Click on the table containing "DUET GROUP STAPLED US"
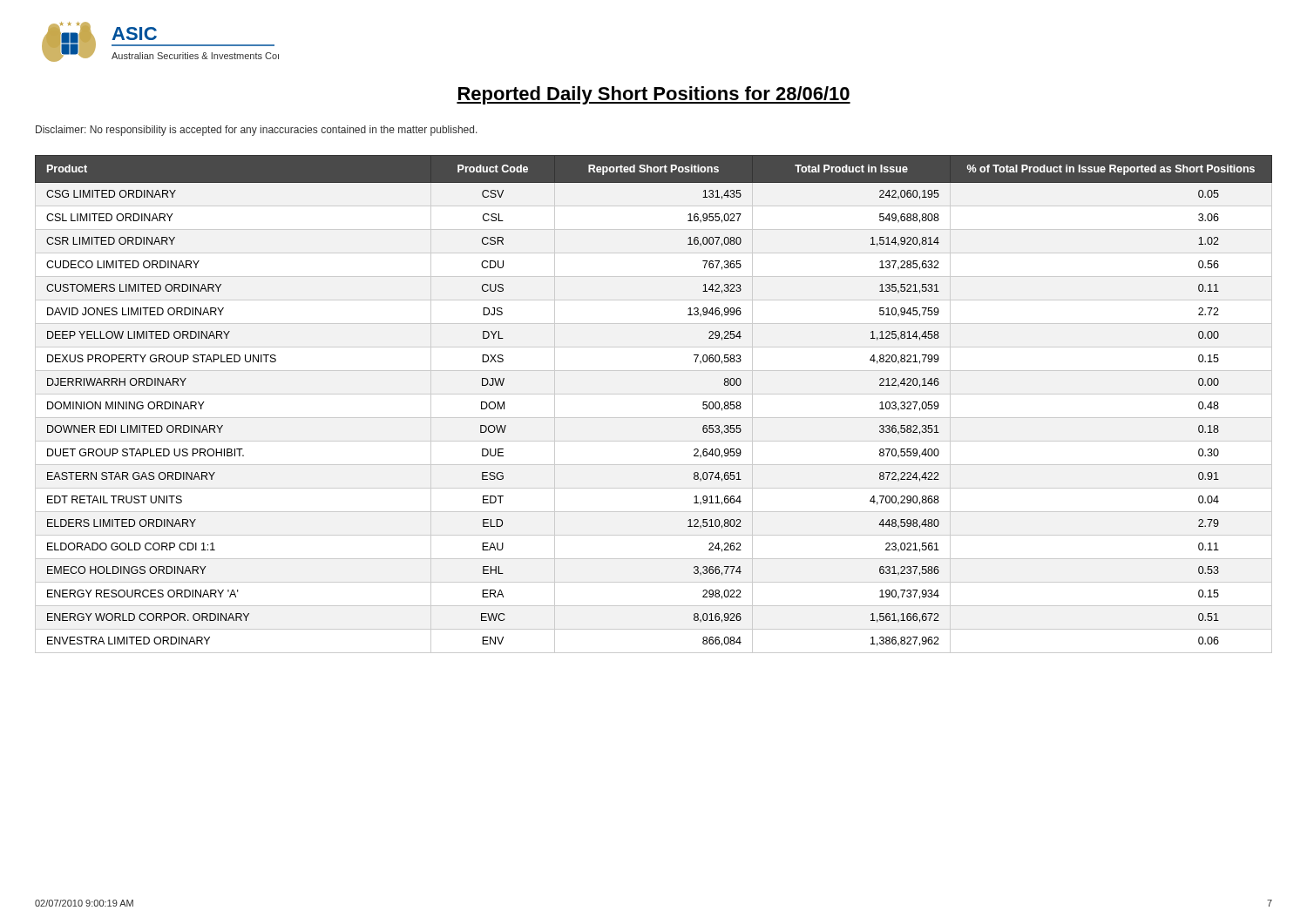This screenshot has height=924, width=1307. coord(654,404)
